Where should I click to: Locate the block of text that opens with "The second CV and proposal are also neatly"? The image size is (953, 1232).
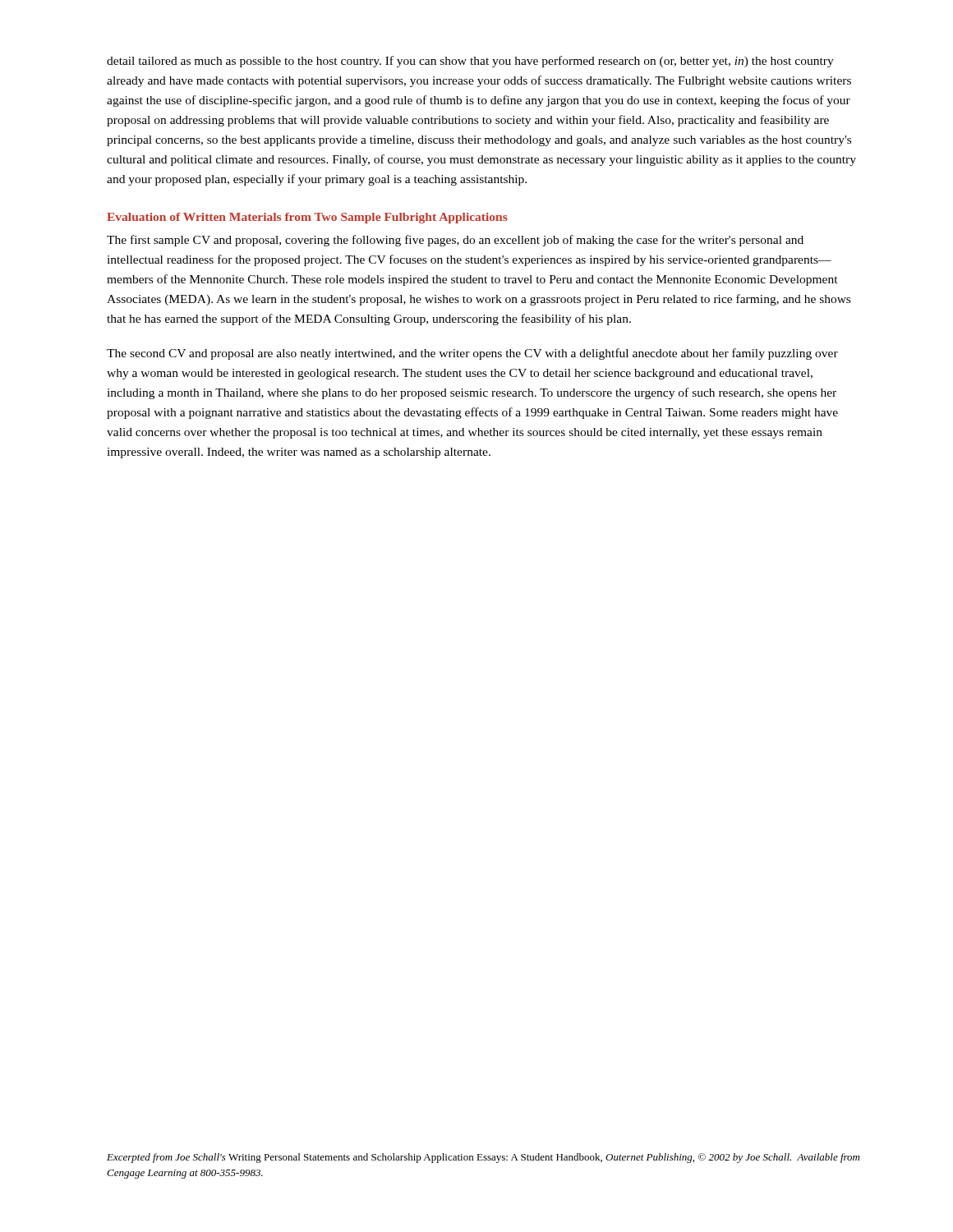[x=472, y=402]
